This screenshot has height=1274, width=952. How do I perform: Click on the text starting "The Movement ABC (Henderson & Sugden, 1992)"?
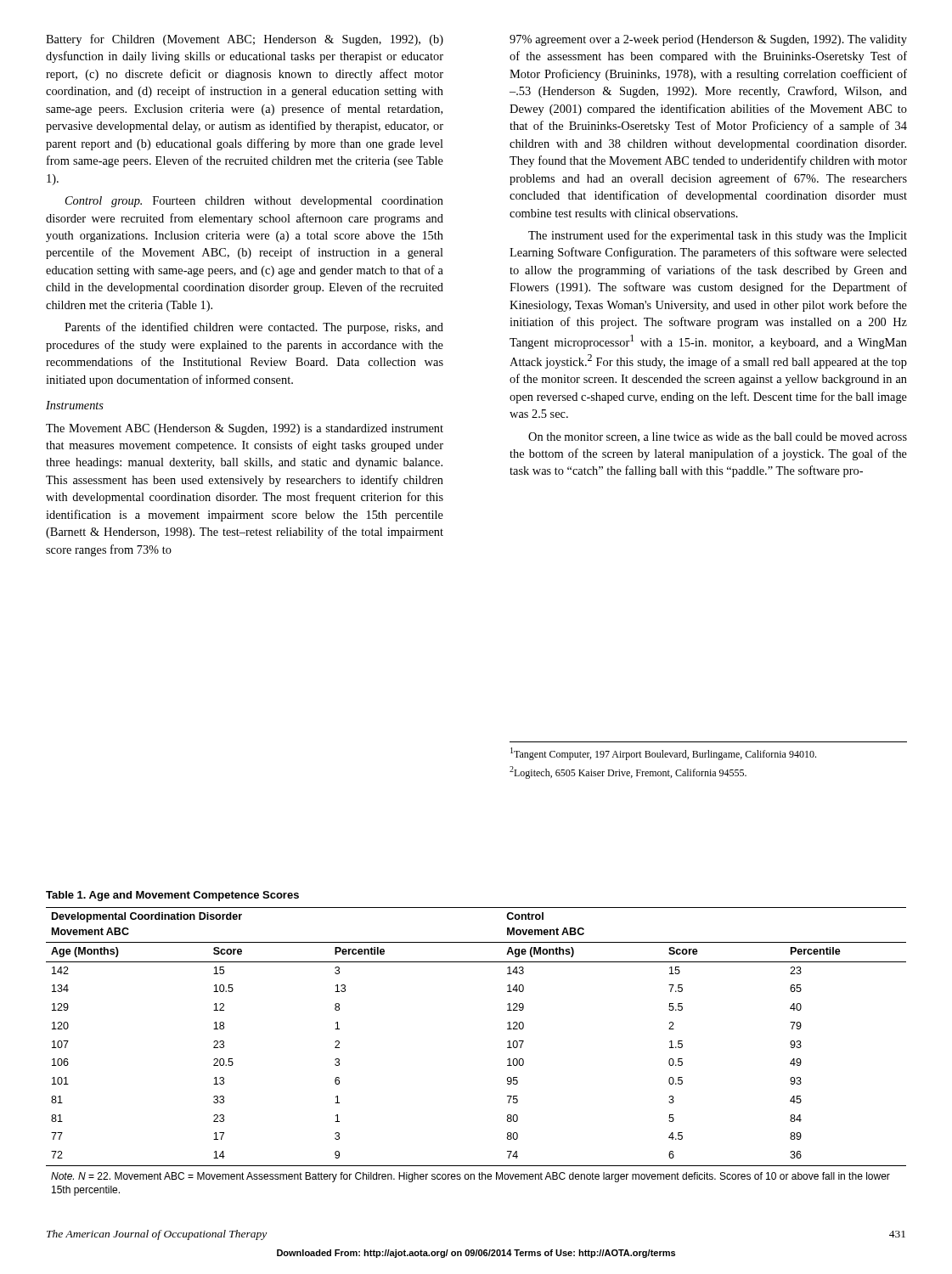(x=245, y=489)
